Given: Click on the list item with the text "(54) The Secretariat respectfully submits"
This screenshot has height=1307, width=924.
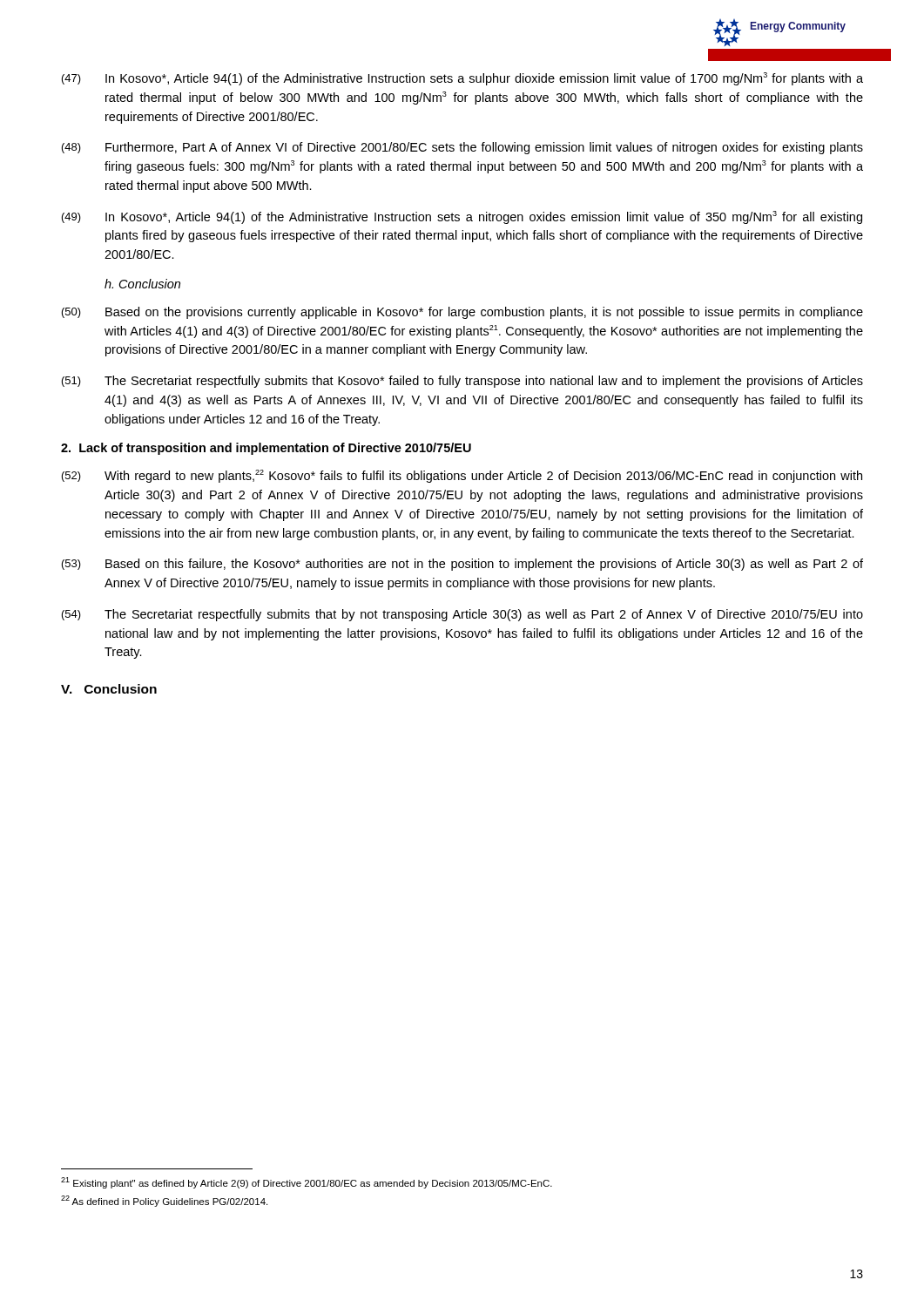Looking at the screenshot, I should [x=462, y=634].
